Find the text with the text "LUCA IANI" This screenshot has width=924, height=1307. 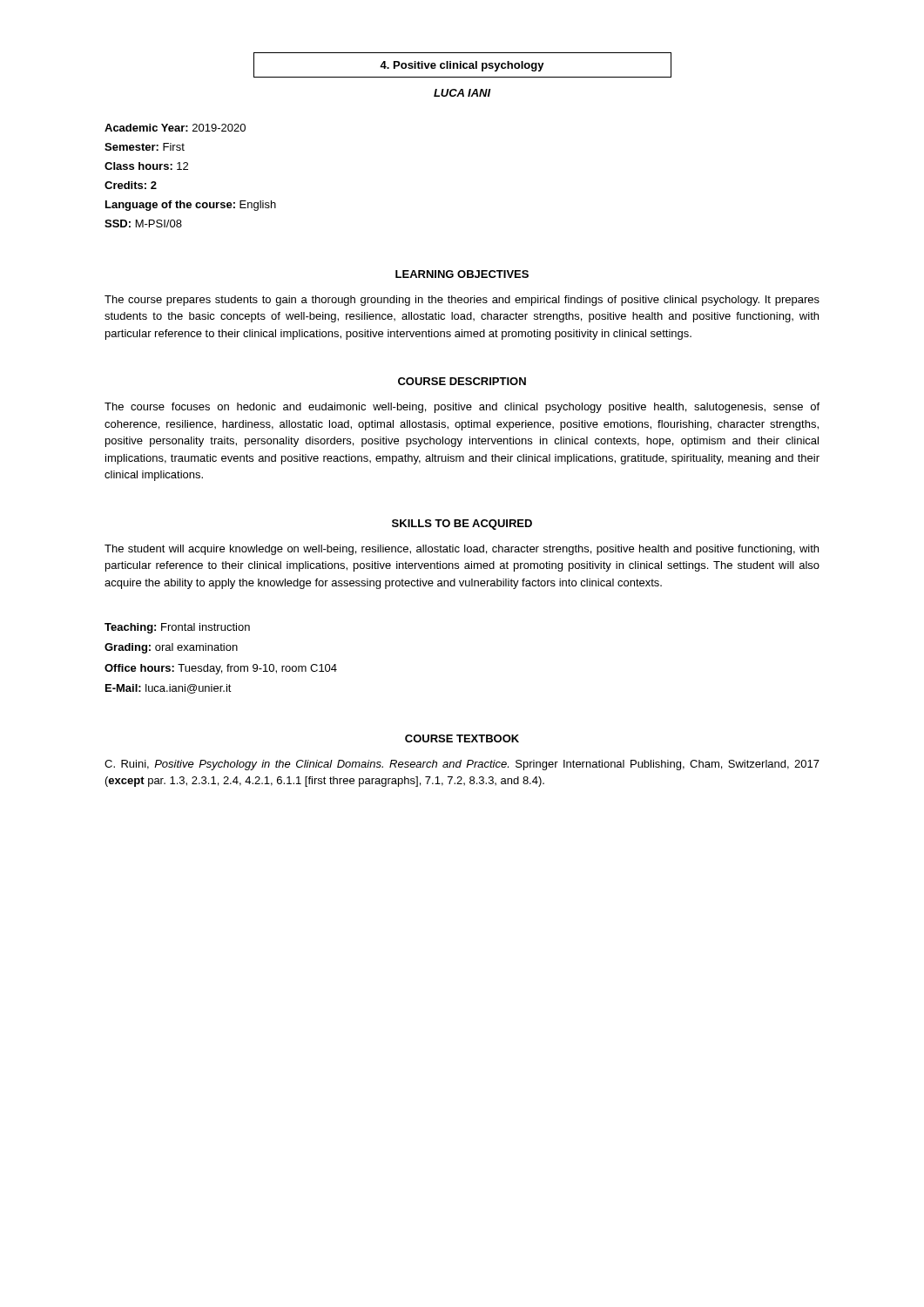(x=462, y=93)
